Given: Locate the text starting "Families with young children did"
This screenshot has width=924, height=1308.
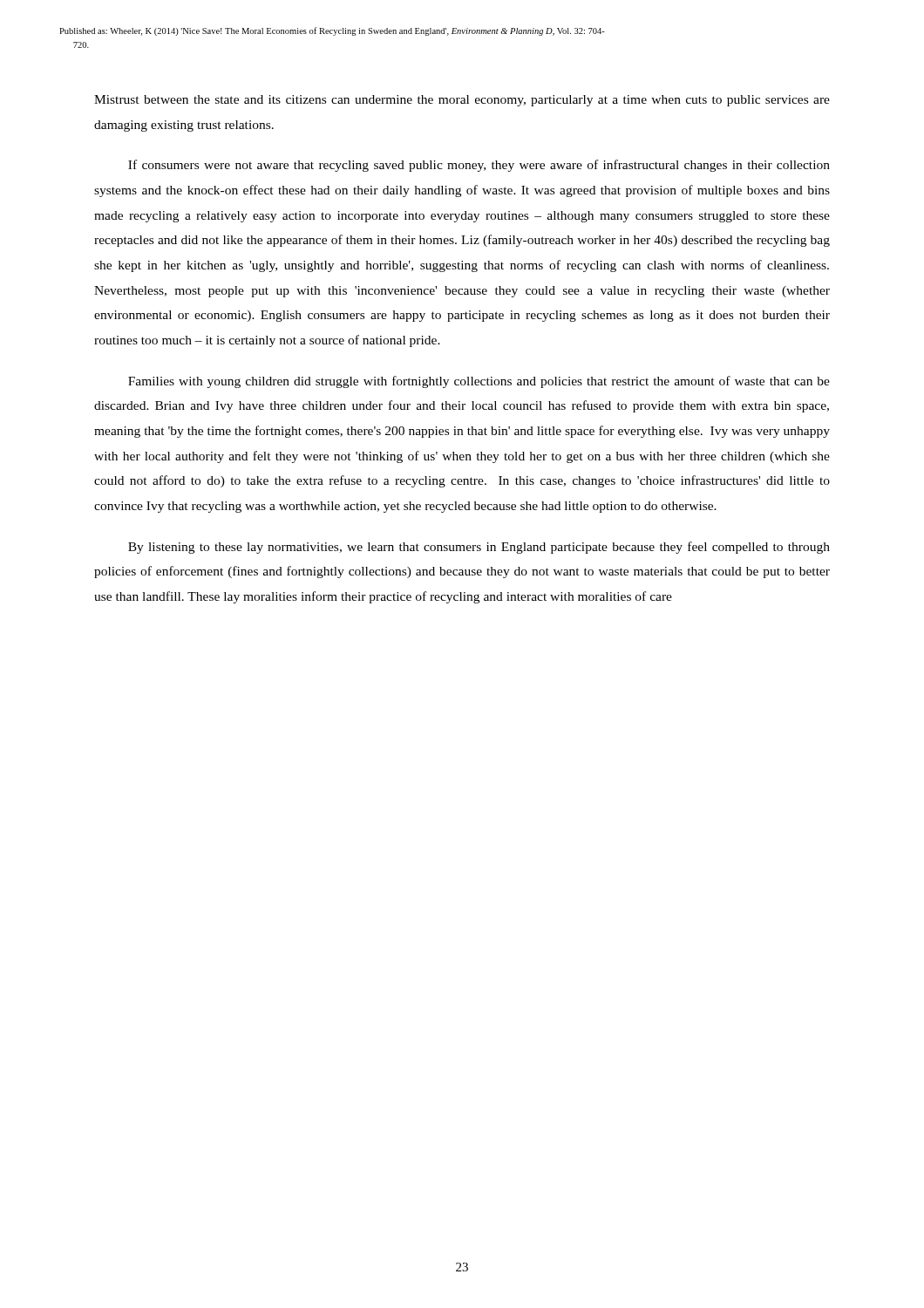Looking at the screenshot, I should click(x=462, y=444).
